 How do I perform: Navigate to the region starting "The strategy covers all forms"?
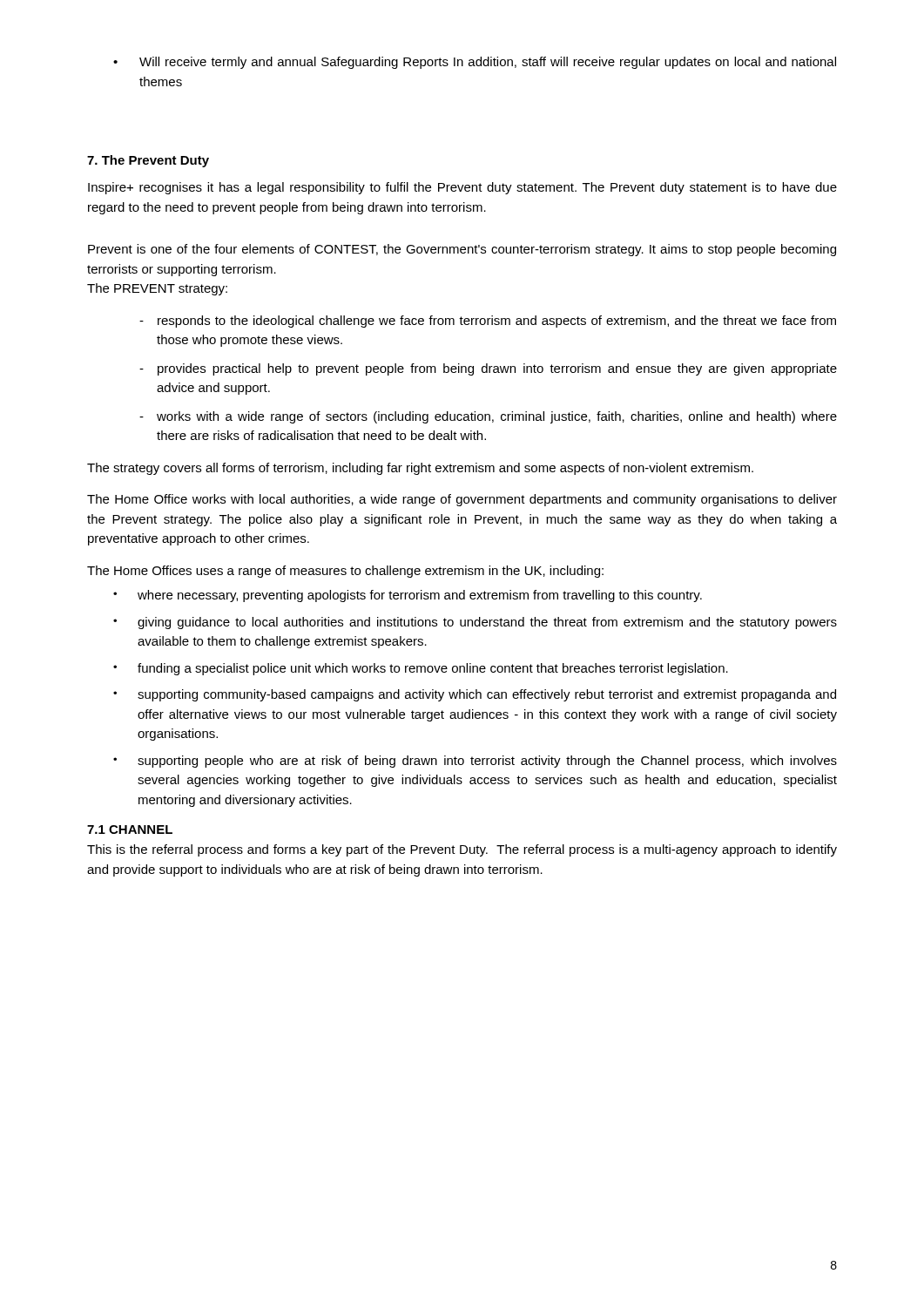(x=421, y=467)
